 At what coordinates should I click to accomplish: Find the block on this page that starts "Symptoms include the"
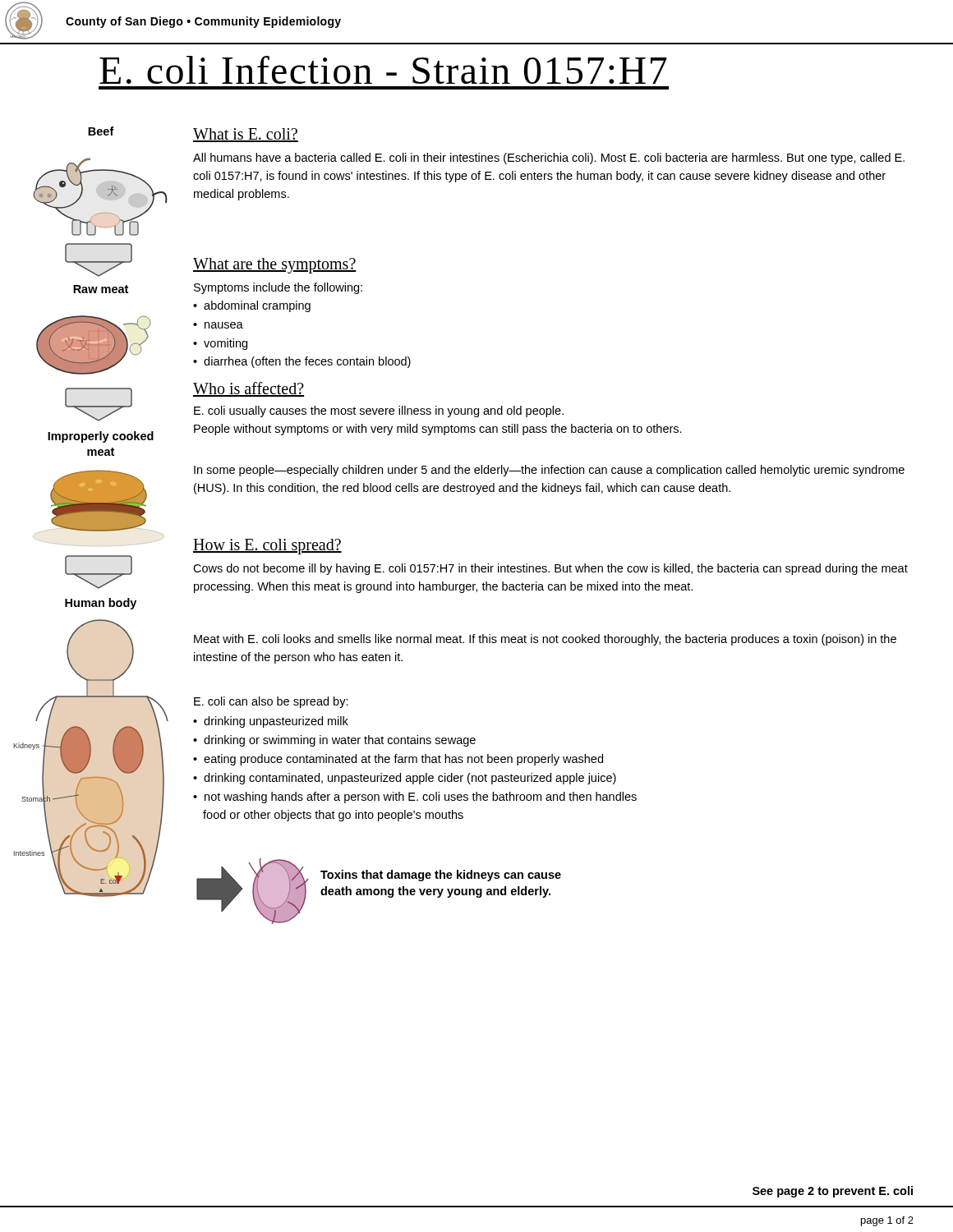click(278, 287)
